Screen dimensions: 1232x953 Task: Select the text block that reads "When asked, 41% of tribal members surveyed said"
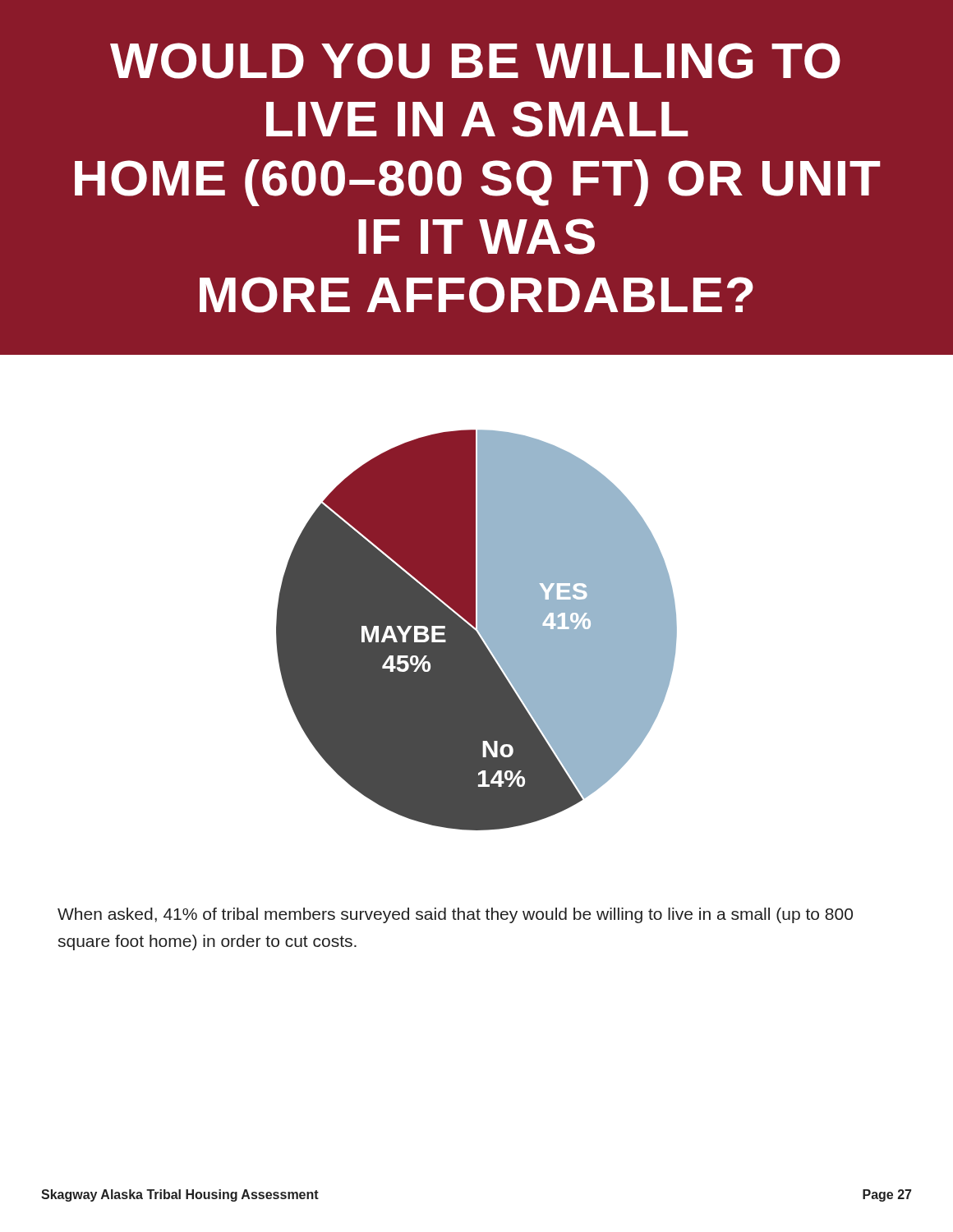[x=455, y=928]
